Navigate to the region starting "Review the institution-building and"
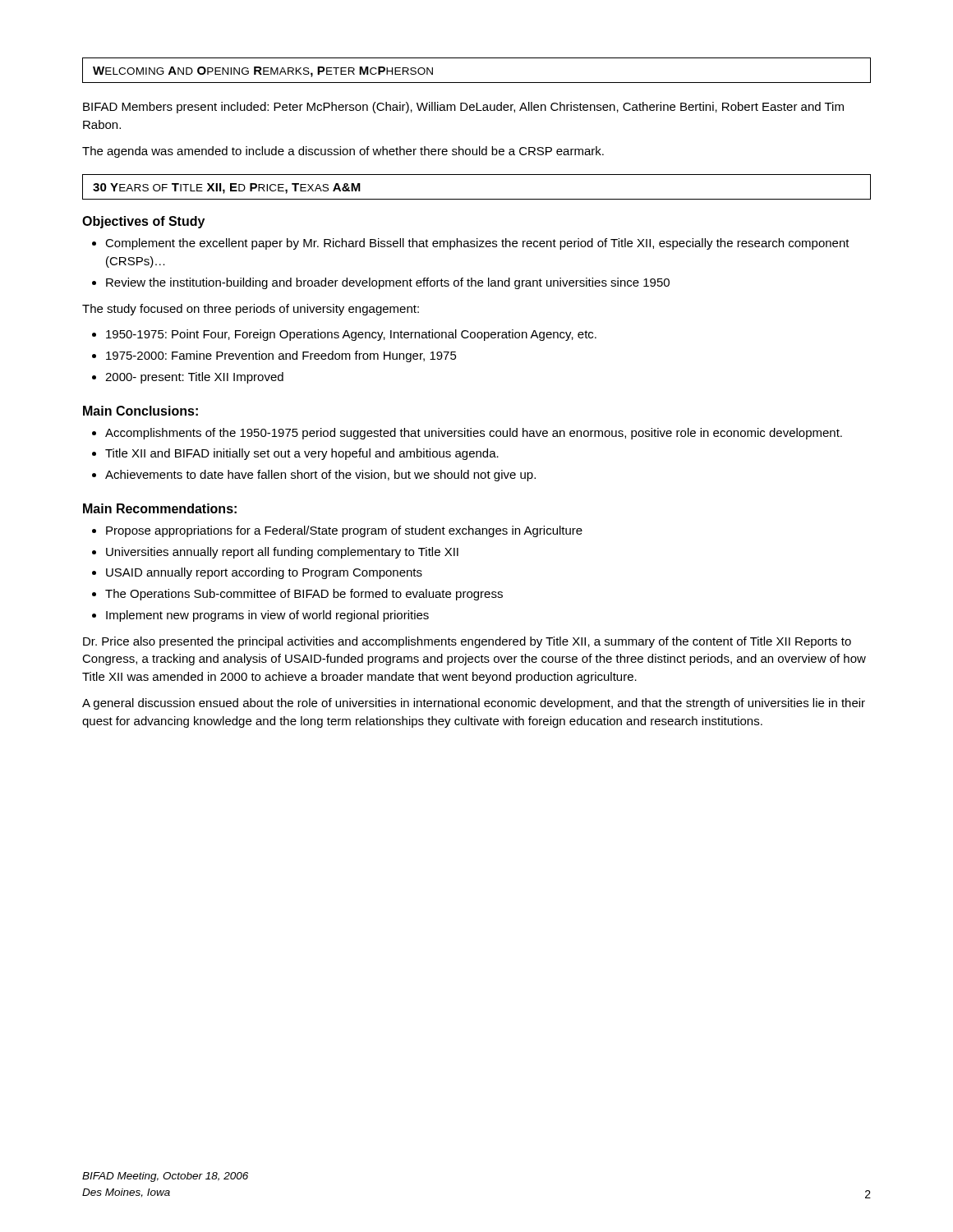Viewport: 953px width, 1232px height. point(388,282)
